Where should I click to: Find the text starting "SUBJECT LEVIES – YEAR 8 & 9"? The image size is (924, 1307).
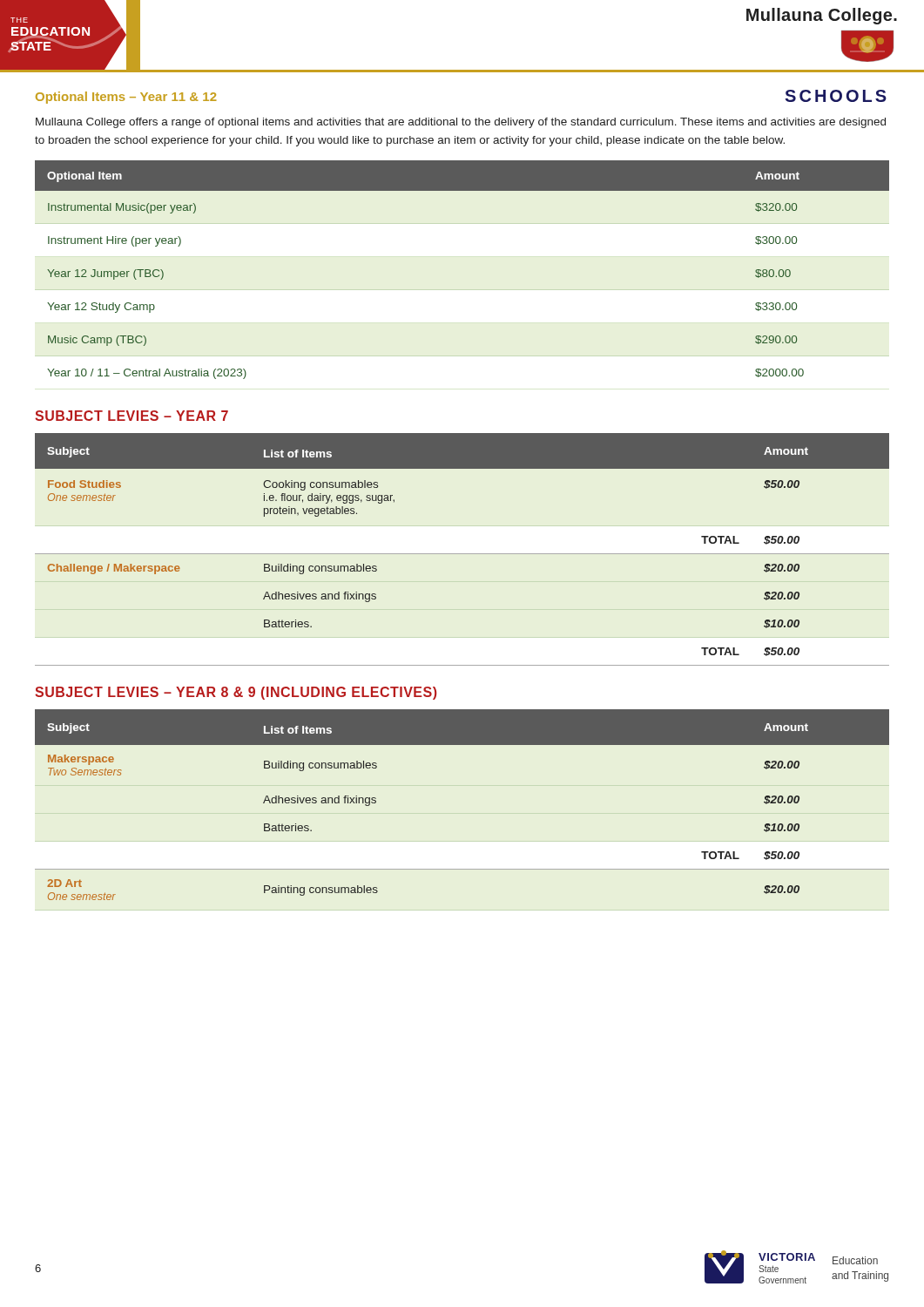click(x=236, y=692)
